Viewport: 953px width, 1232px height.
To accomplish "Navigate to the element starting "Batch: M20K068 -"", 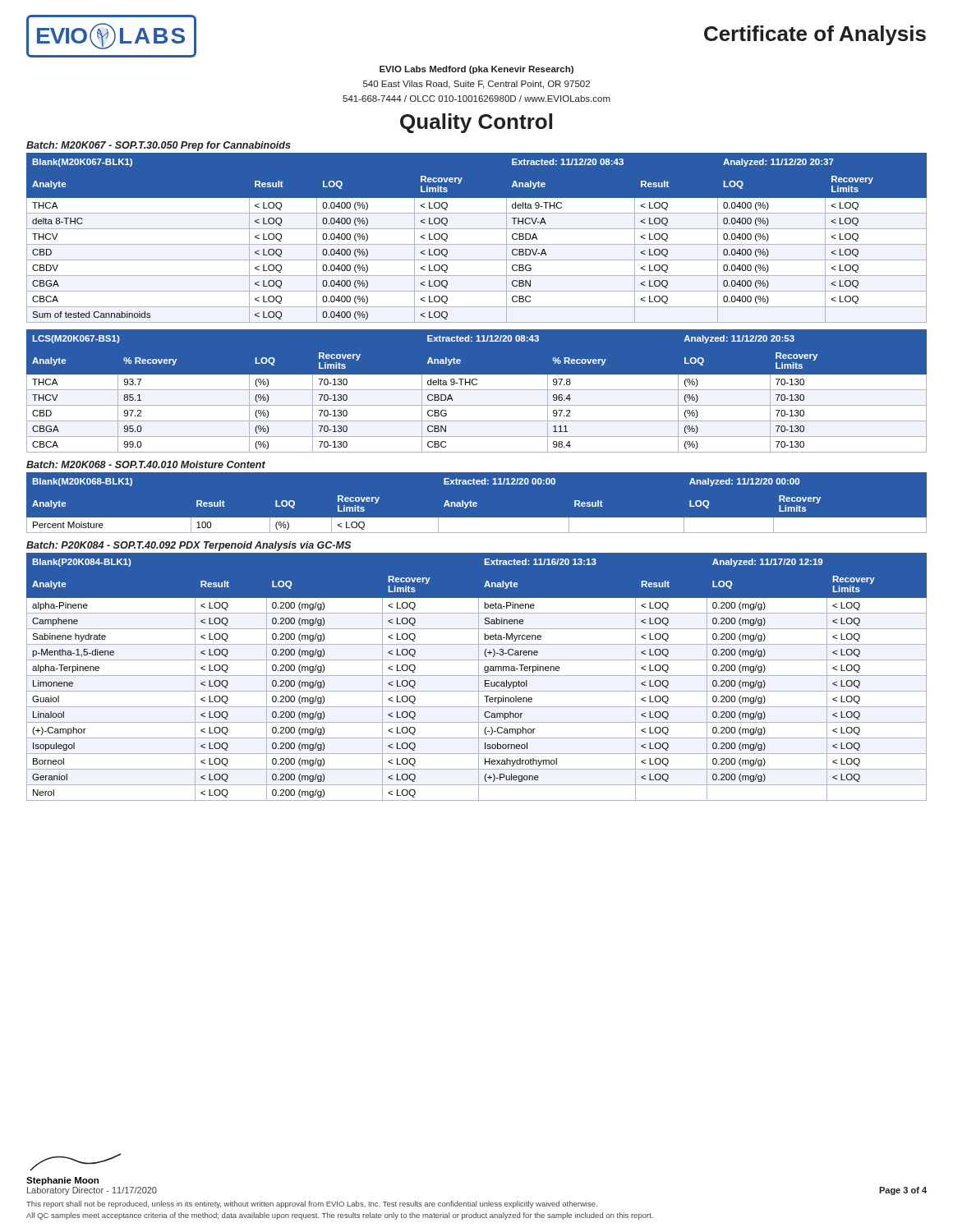I will (x=146, y=465).
